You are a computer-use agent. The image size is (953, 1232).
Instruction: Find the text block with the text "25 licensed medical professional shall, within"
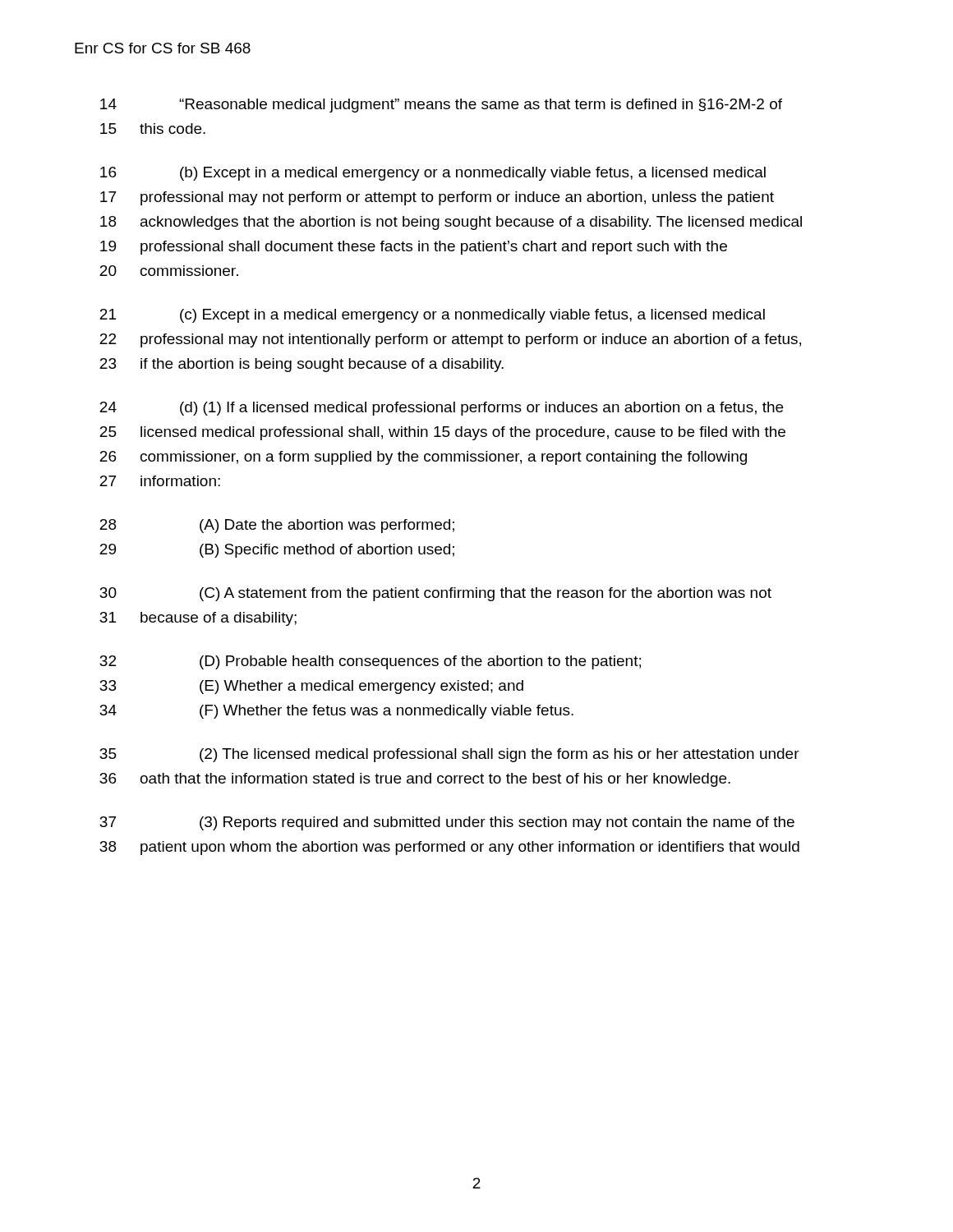(x=476, y=432)
